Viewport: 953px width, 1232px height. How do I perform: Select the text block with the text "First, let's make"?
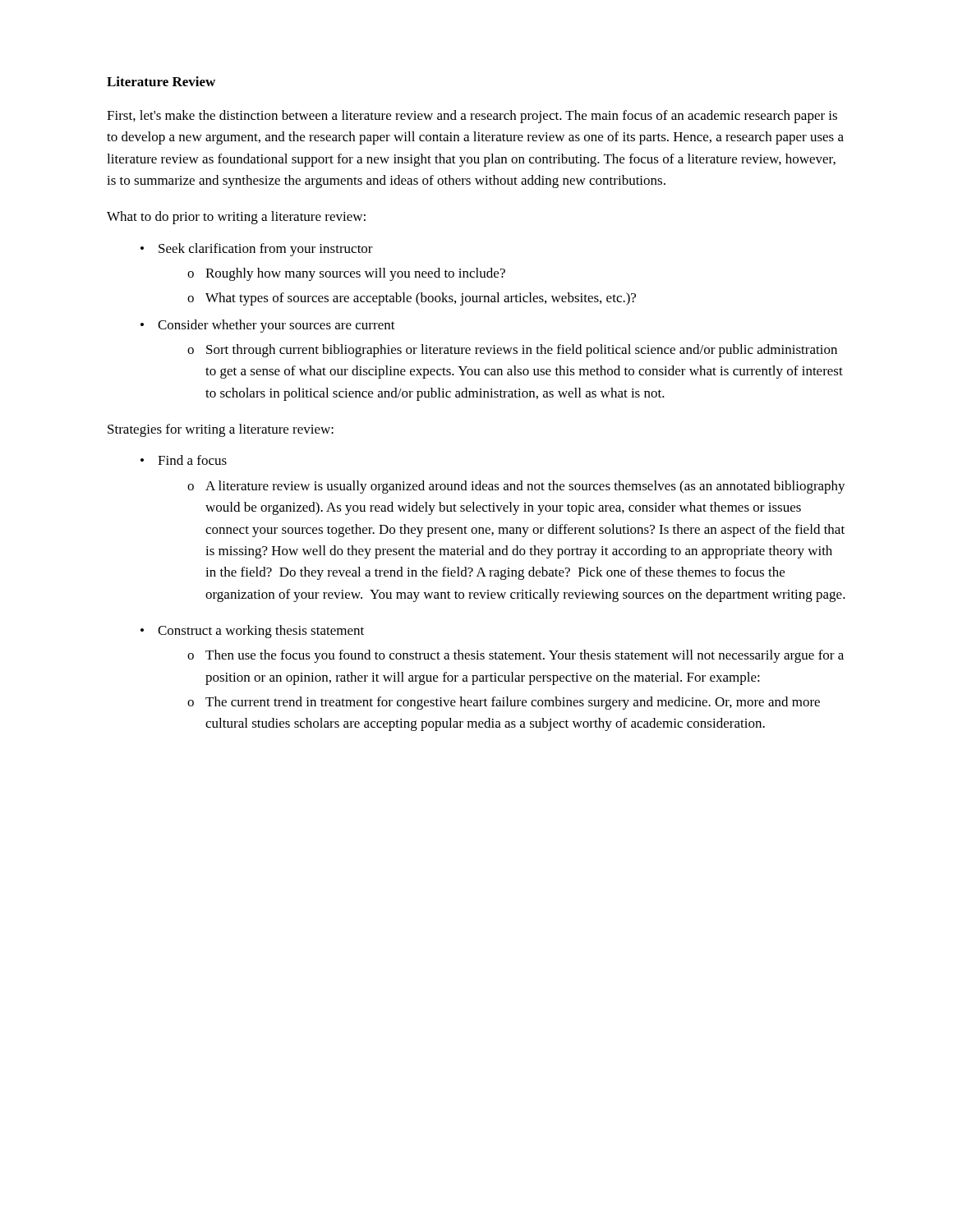(475, 148)
